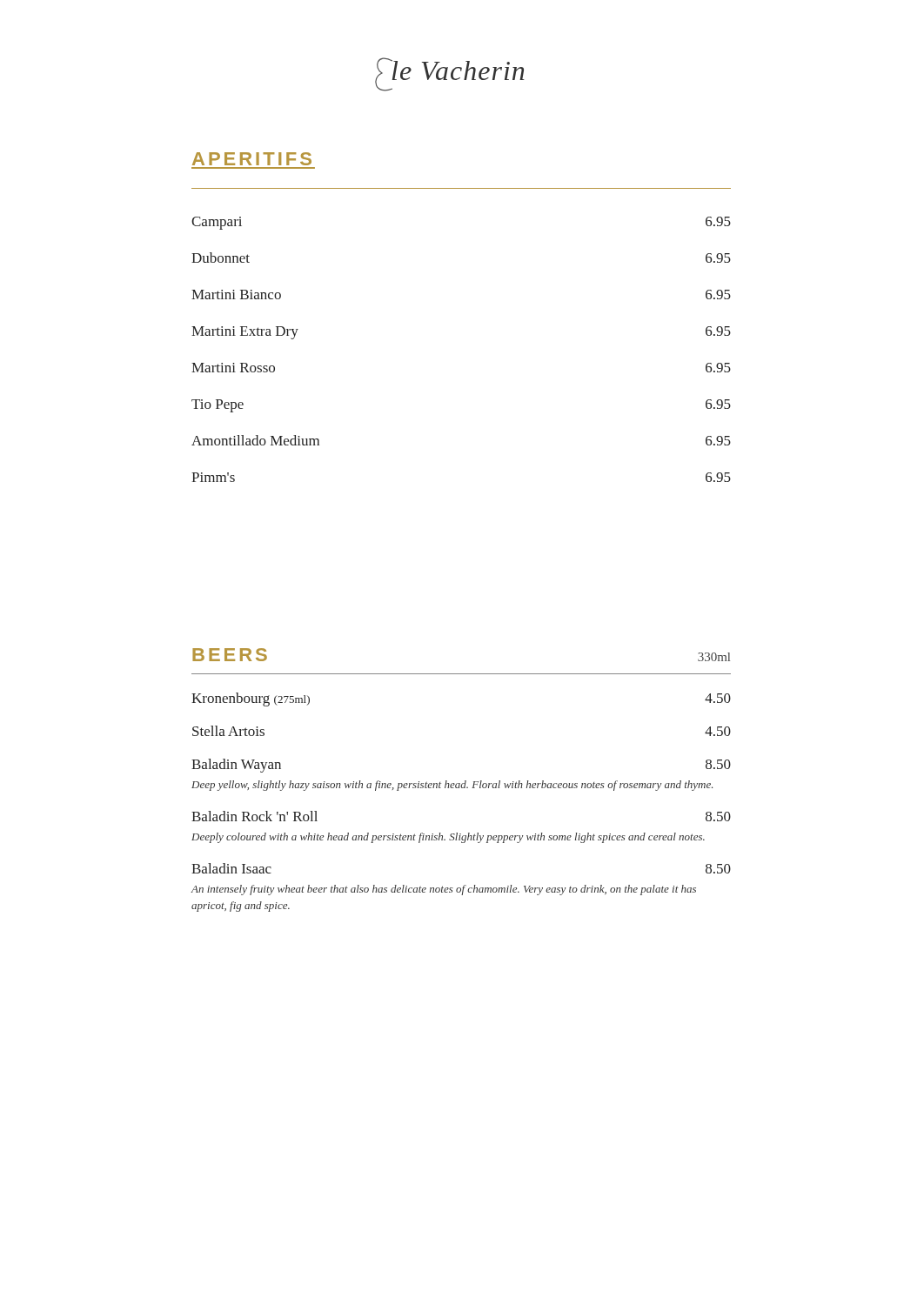The width and height of the screenshot is (924, 1305).
Task: Find the text starting "Amontillado Medium 6.95"
Action: coord(253,440)
